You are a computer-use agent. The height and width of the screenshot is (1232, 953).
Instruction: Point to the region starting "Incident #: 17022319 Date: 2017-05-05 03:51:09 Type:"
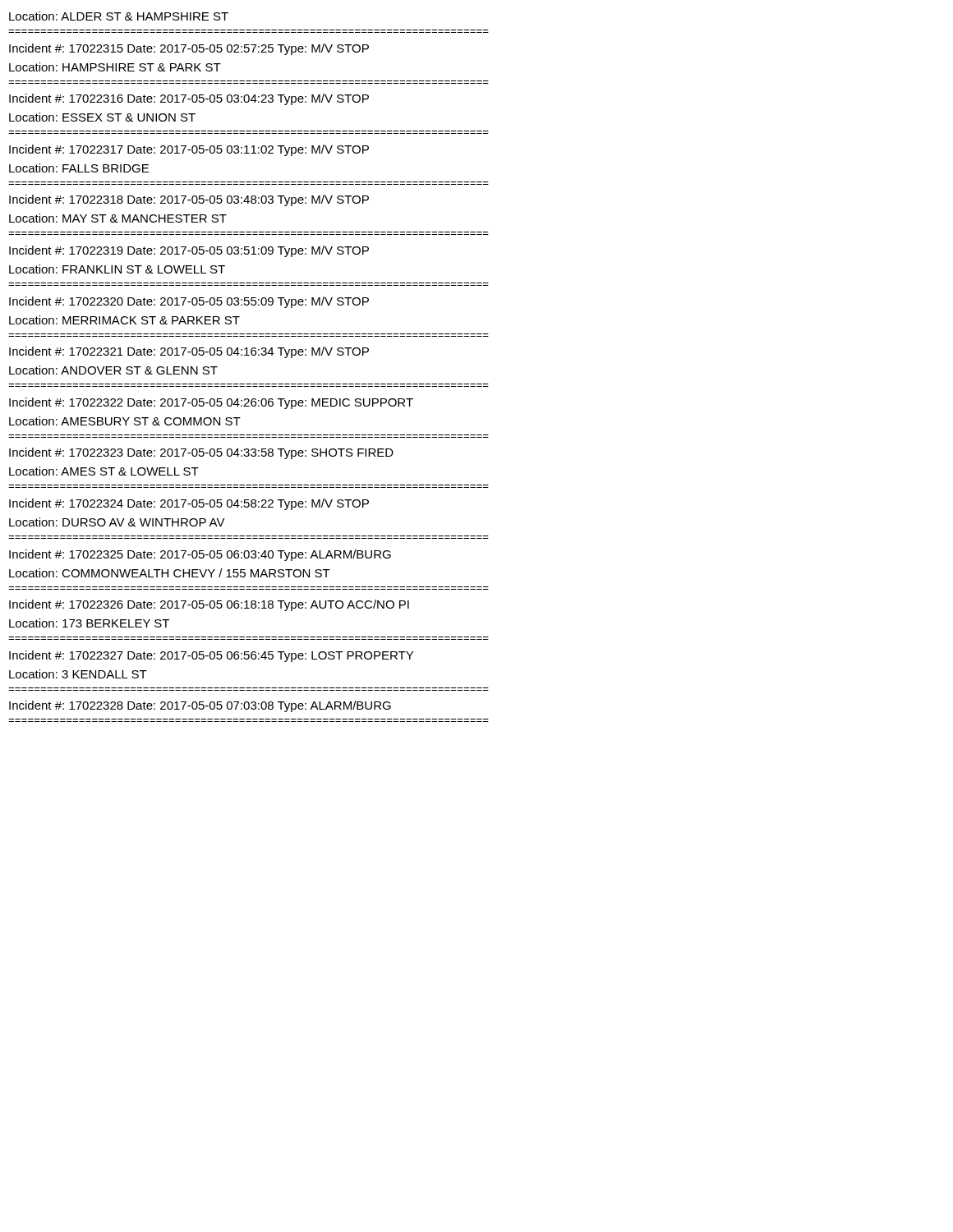[189, 251]
